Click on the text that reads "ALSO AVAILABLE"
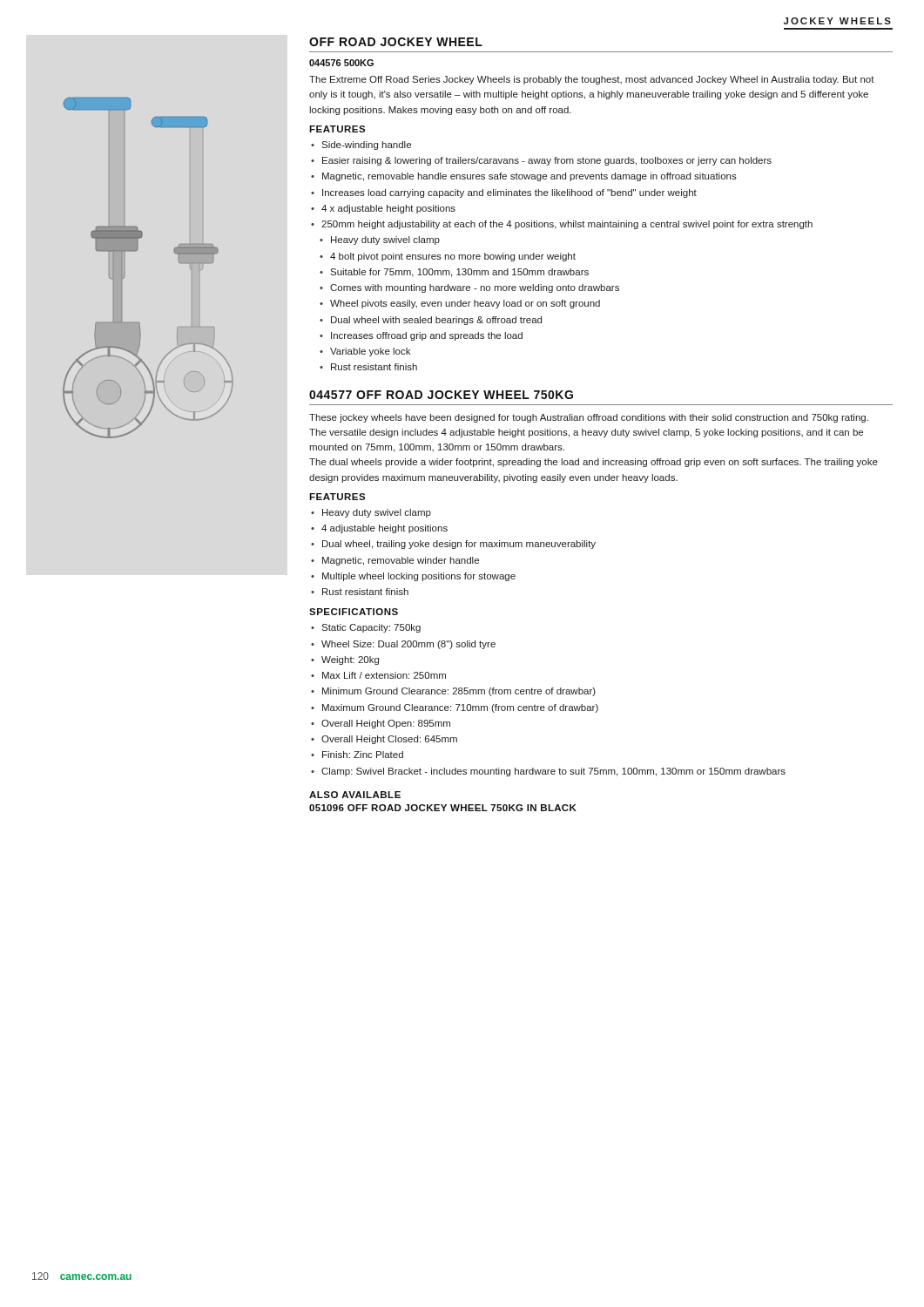Viewport: 924px width, 1307px height. pyautogui.click(x=355, y=794)
